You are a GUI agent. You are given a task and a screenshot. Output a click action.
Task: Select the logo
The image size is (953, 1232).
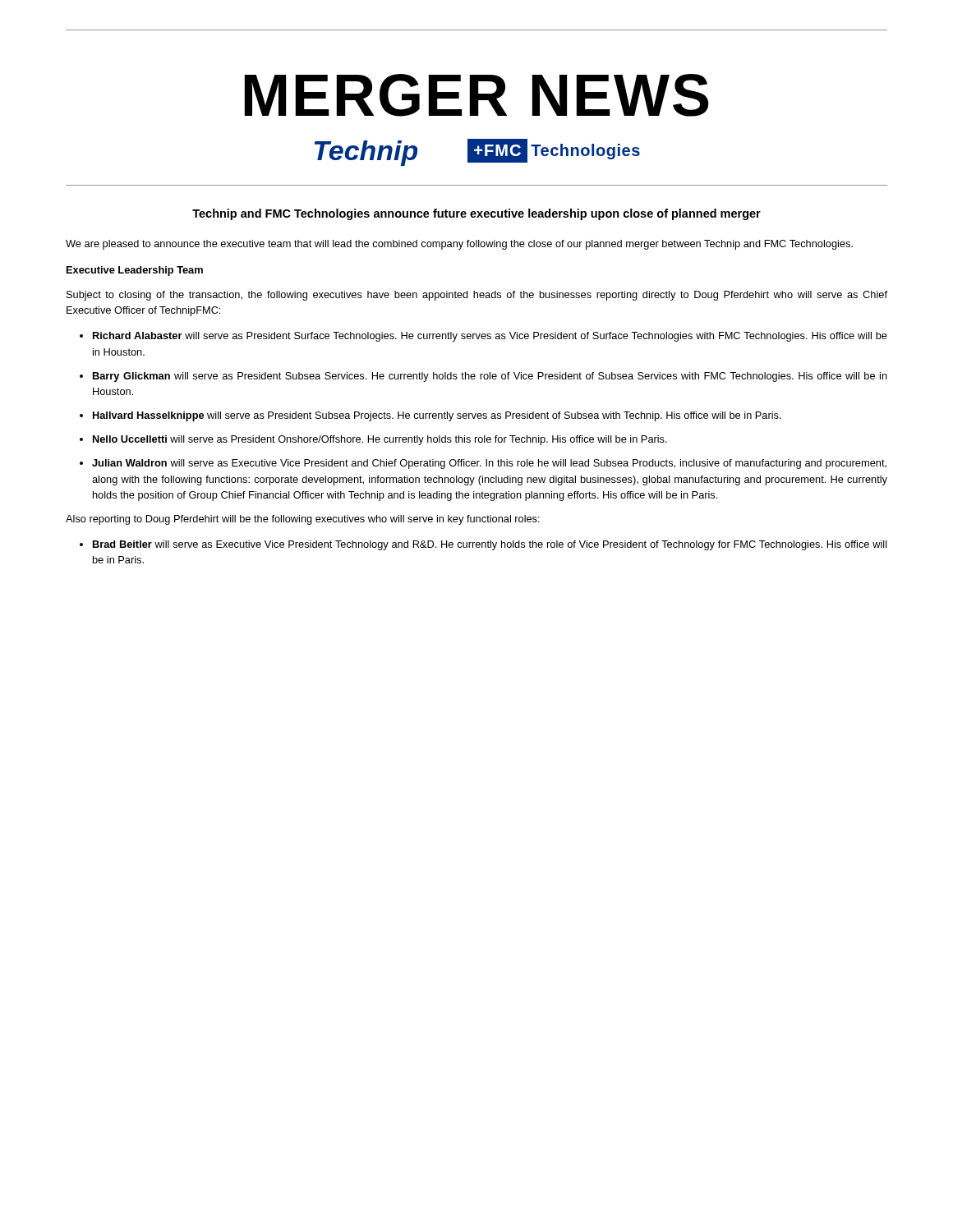point(476,108)
